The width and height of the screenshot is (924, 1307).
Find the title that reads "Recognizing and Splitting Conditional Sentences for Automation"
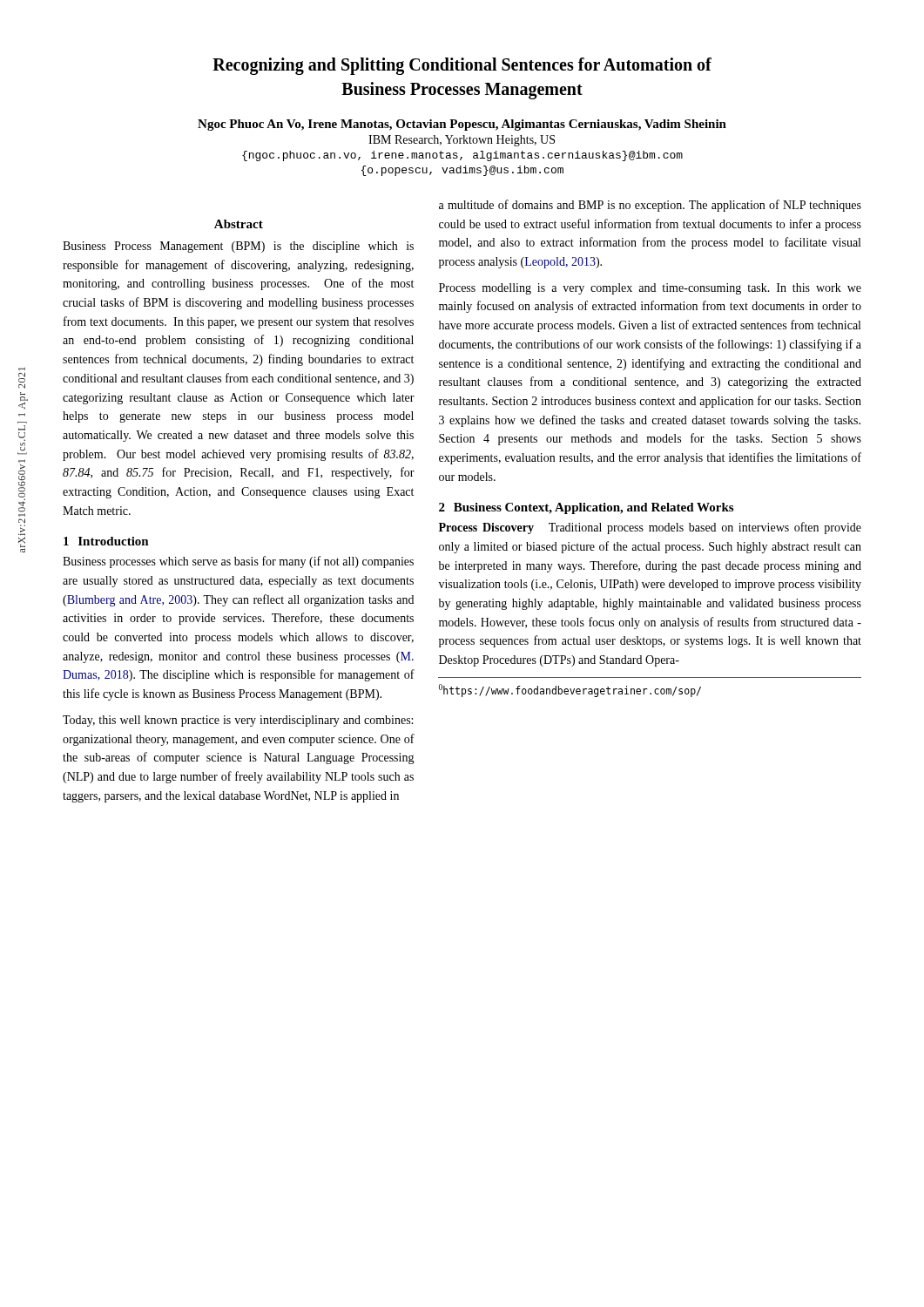[x=462, y=77]
